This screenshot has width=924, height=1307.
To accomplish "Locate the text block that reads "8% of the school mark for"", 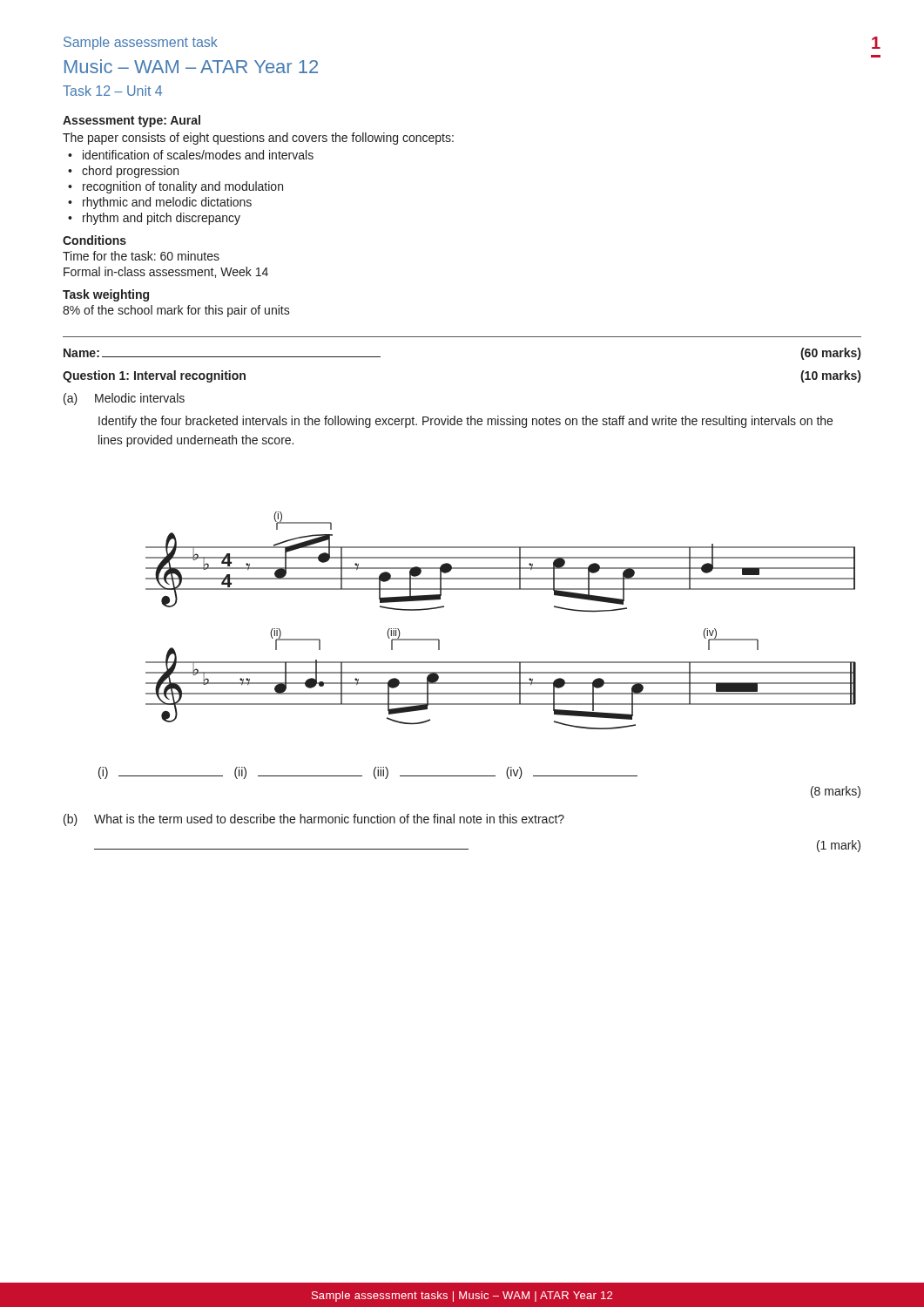I will pyautogui.click(x=176, y=310).
